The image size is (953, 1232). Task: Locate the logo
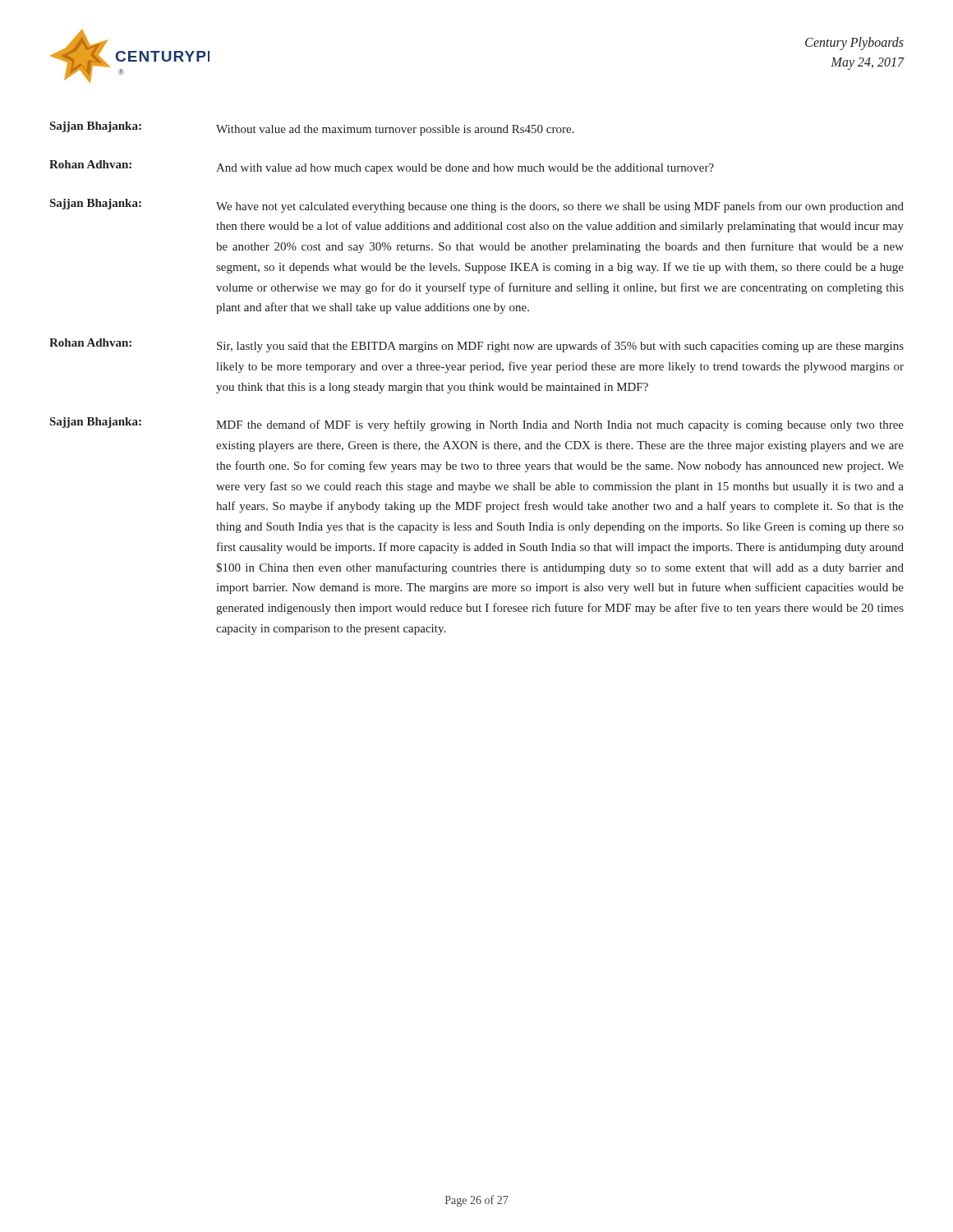(131, 63)
